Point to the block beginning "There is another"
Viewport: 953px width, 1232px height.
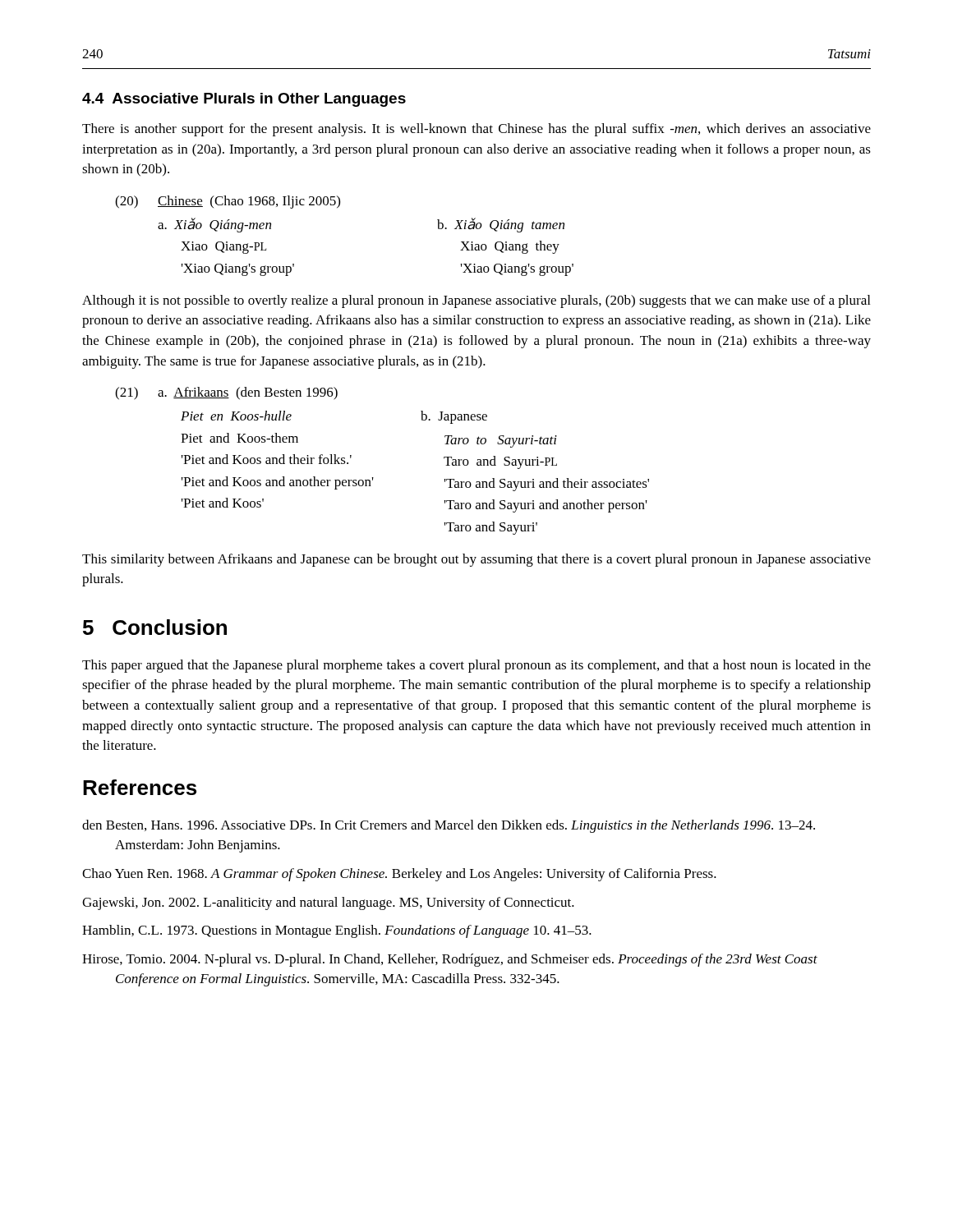pos(476,150)
